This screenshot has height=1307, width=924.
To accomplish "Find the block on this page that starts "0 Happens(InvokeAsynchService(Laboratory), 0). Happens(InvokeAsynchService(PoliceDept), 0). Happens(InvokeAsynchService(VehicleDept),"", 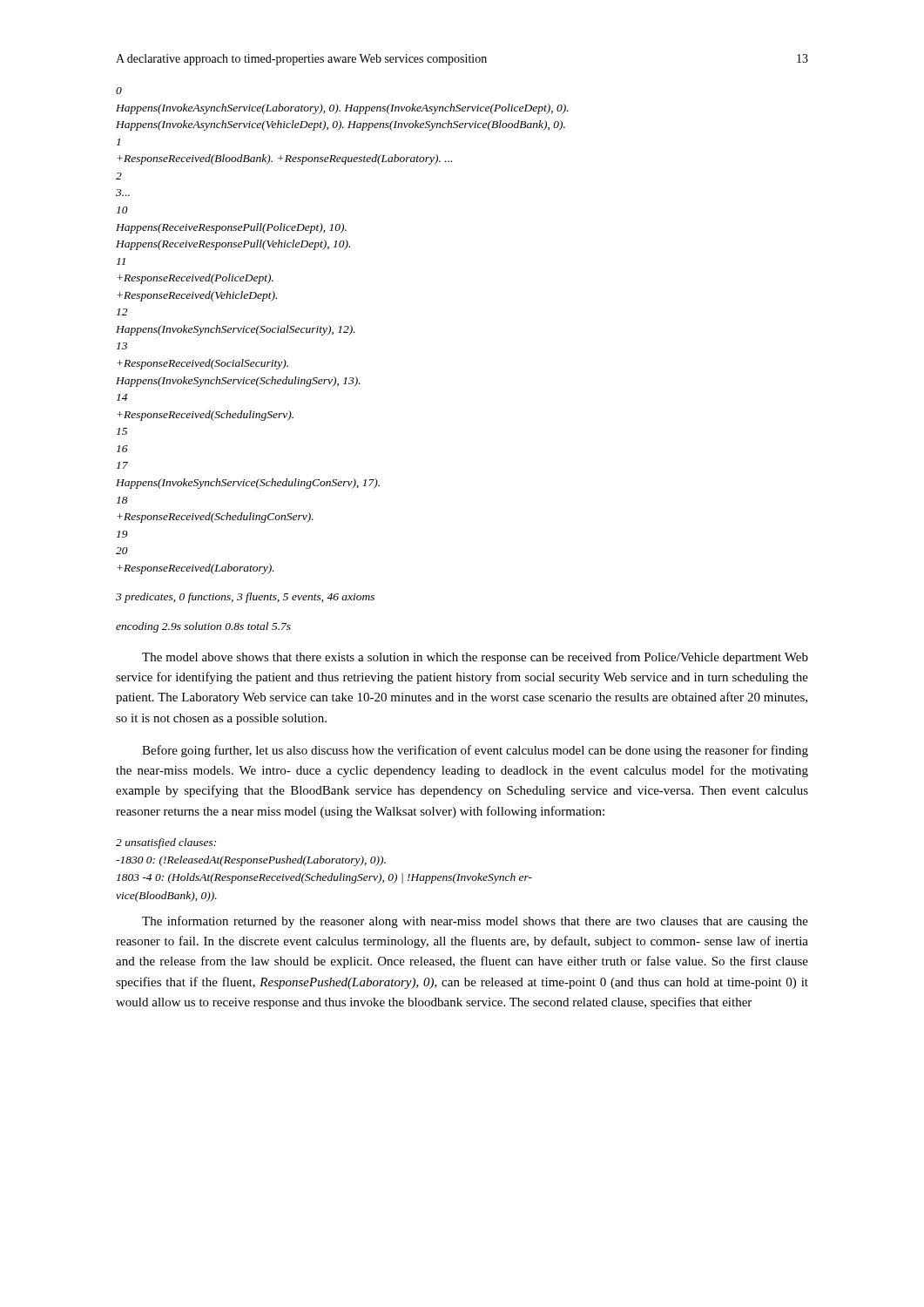I will pyautogui.click(x=119, y=91).
